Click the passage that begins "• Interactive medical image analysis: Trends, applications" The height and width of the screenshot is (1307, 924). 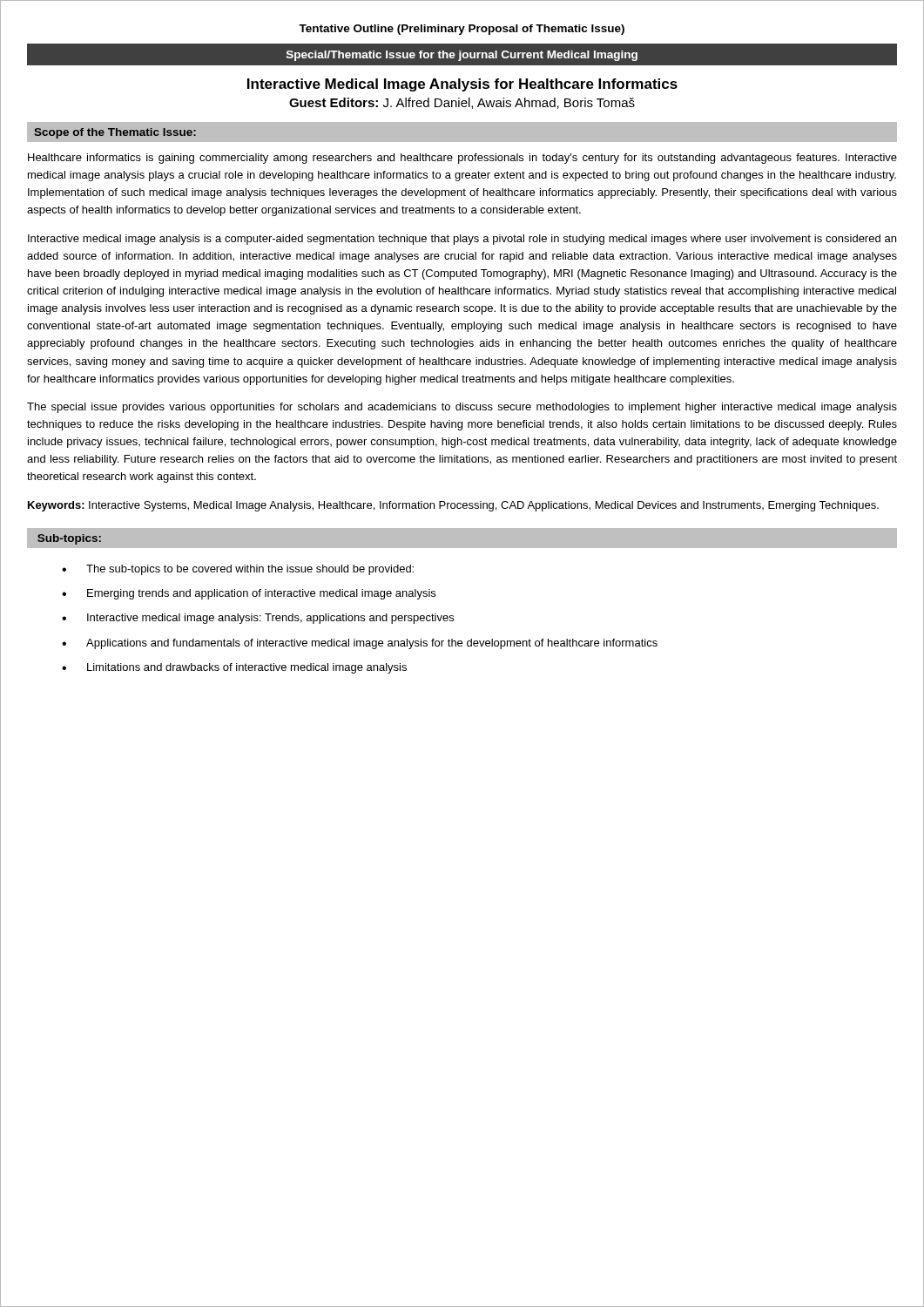pos(462,619)
